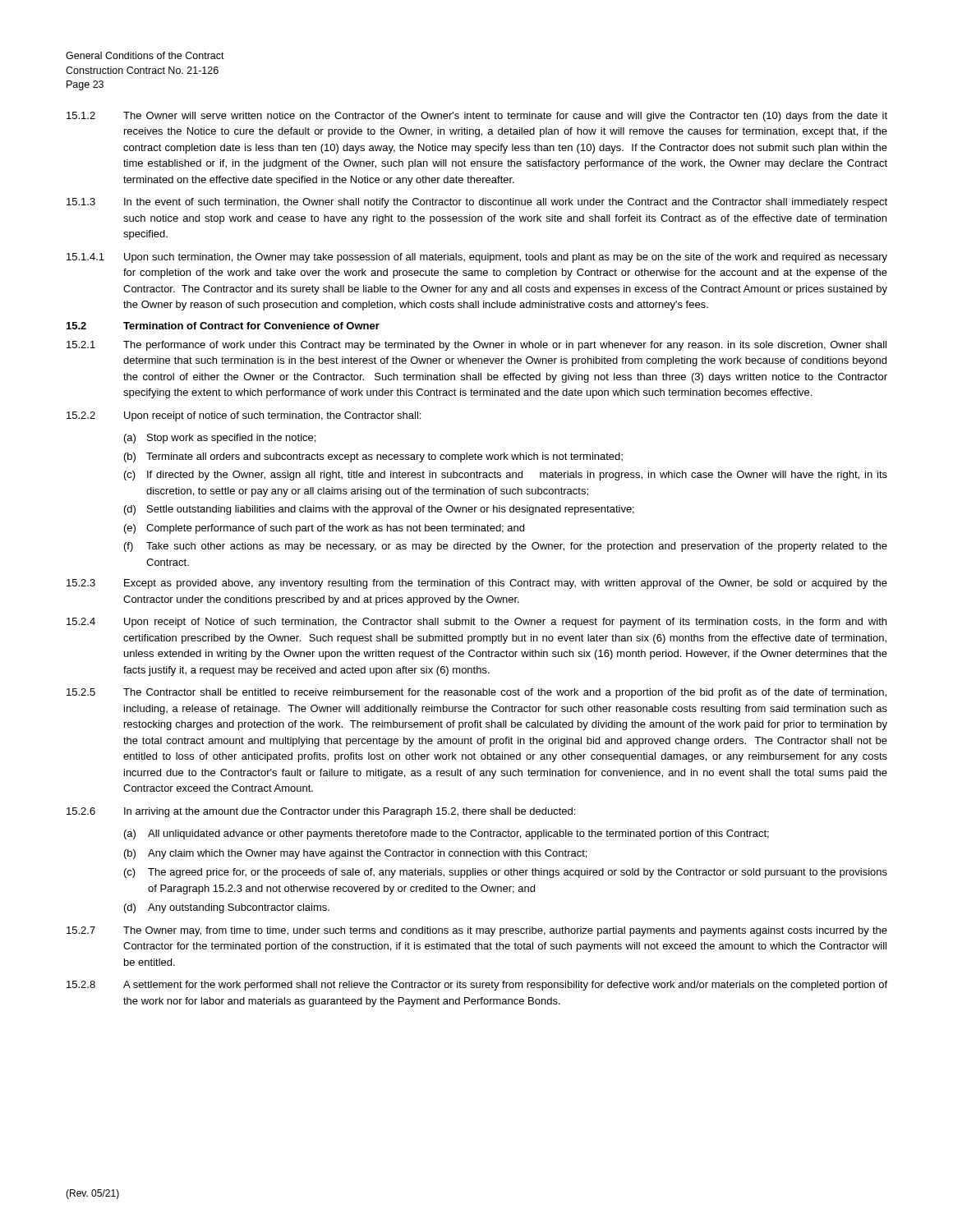Point to the passage starting "15.1.4.1 Upon such"

click(x=476, y=281)
